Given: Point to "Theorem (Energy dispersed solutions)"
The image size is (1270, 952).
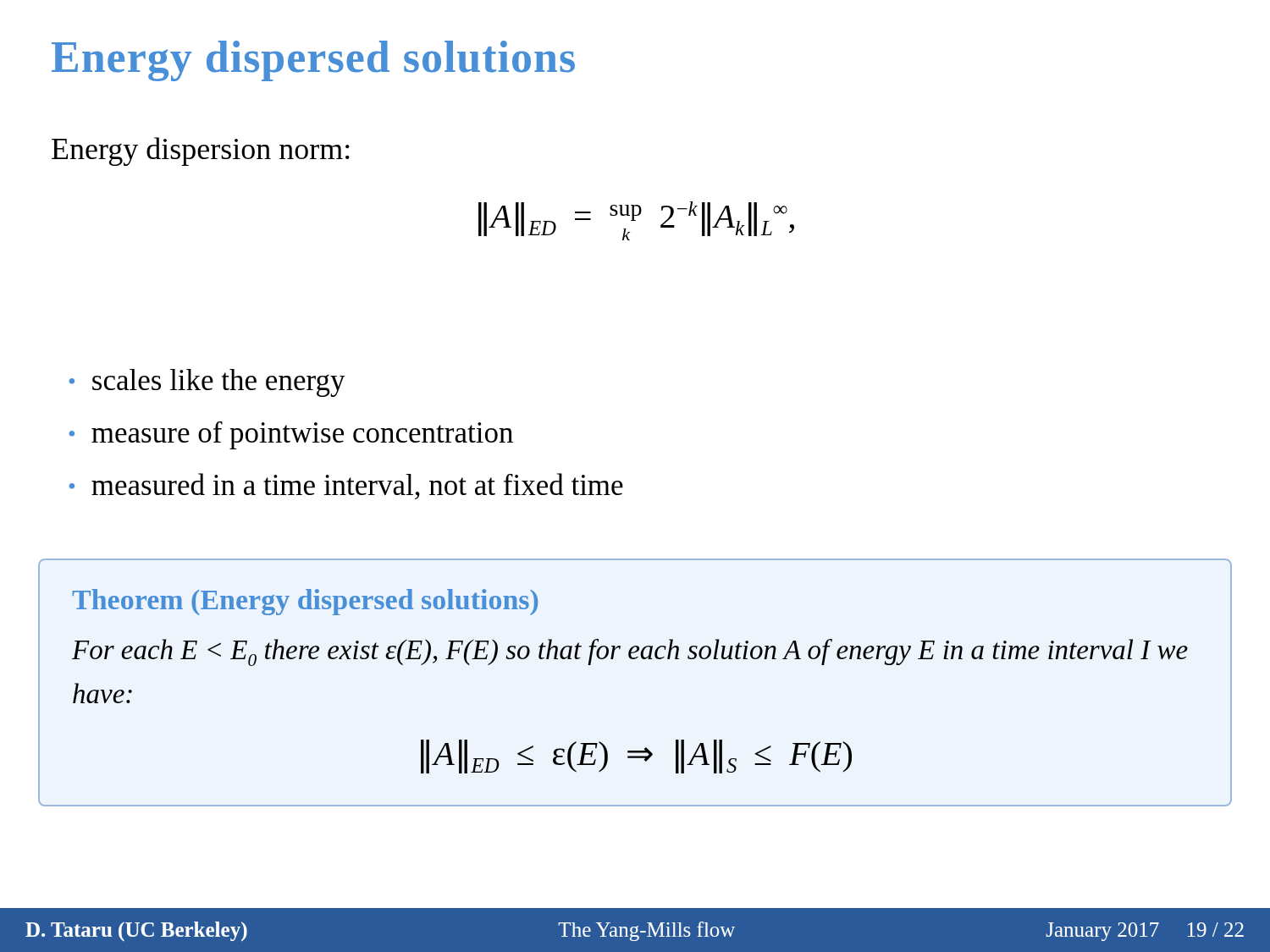Looking at the screenshot, I should pos(306,600).
